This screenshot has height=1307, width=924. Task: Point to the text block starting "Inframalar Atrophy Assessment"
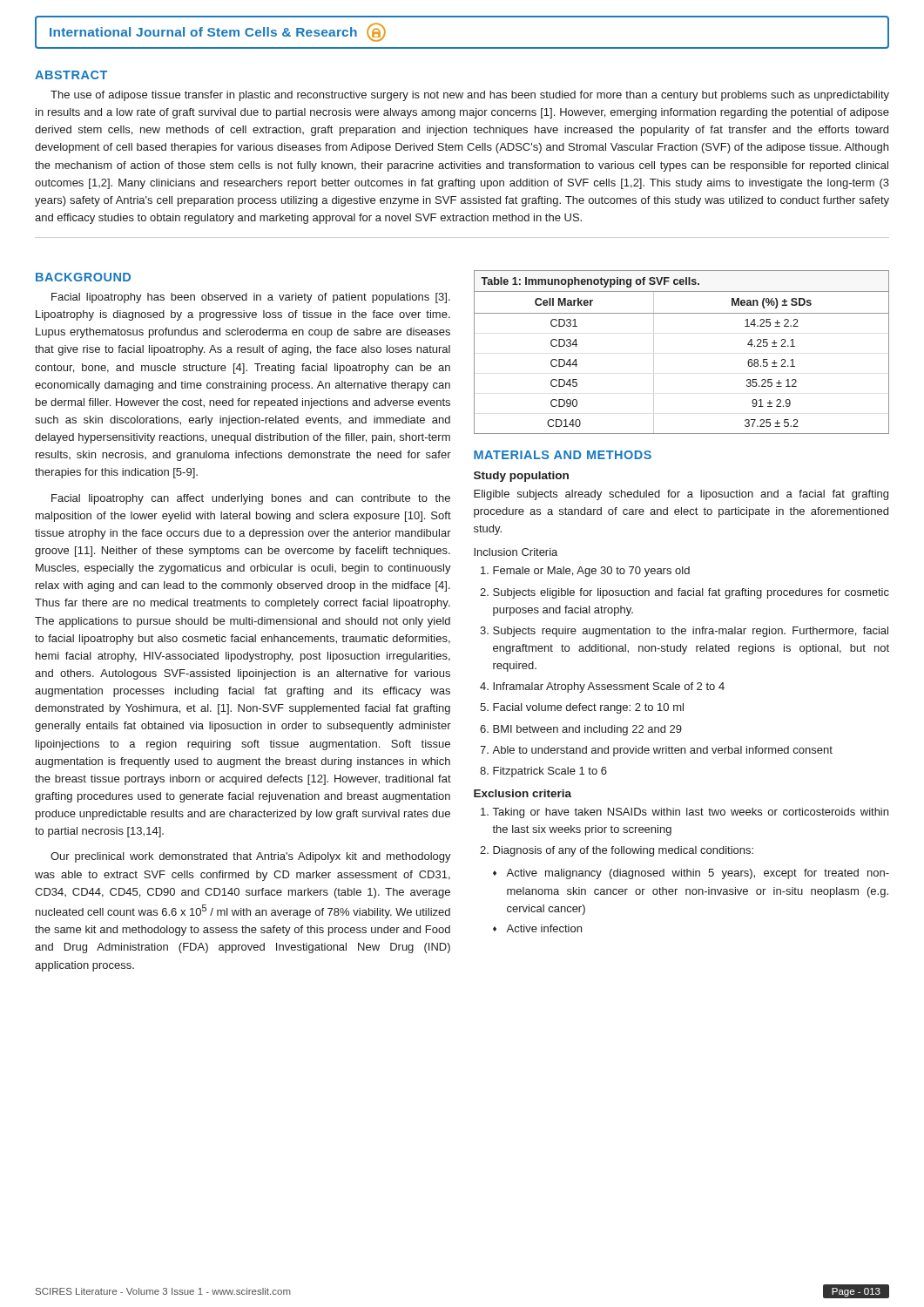point(609,686)
